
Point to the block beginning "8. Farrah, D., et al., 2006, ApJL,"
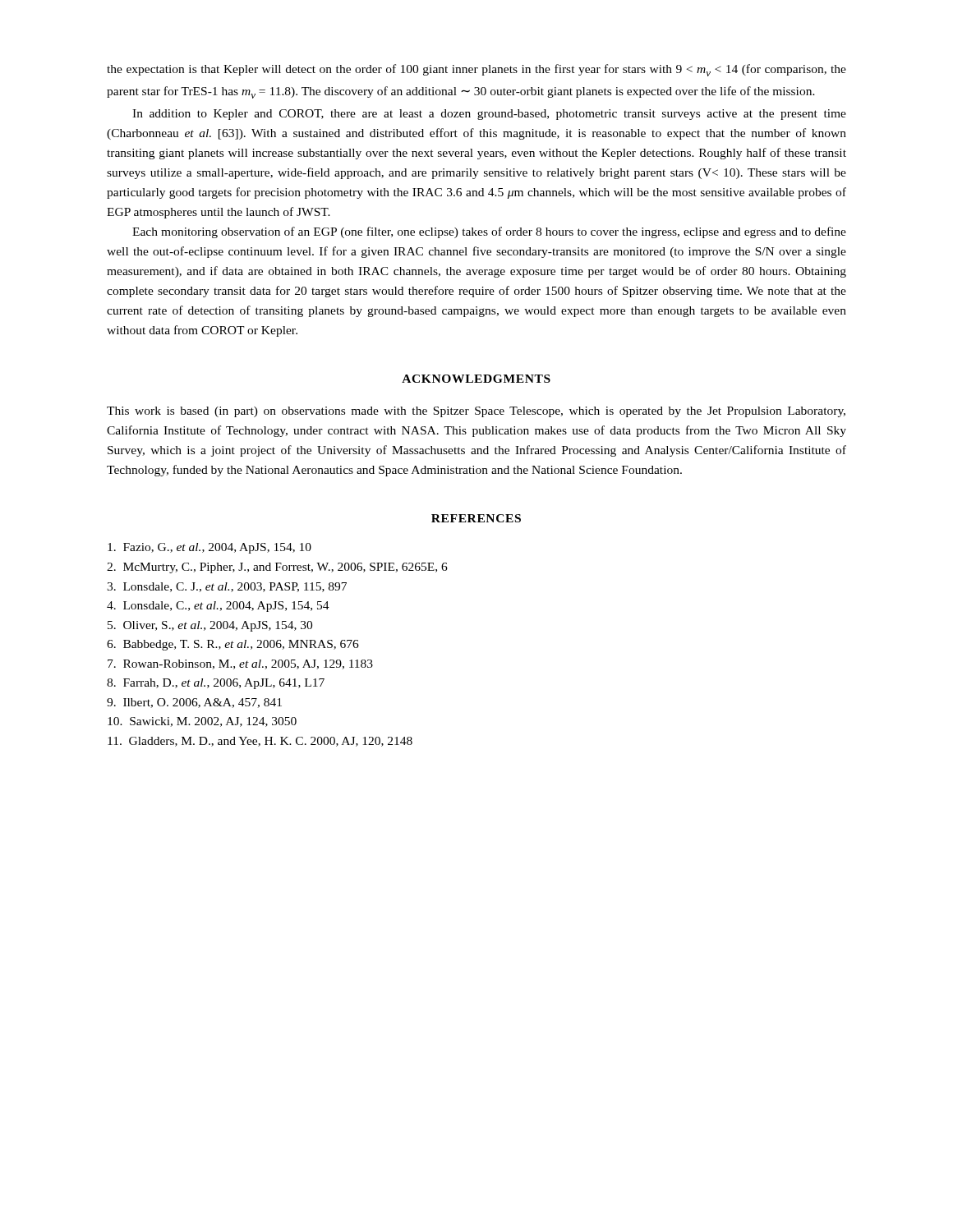tap(216, 682)
